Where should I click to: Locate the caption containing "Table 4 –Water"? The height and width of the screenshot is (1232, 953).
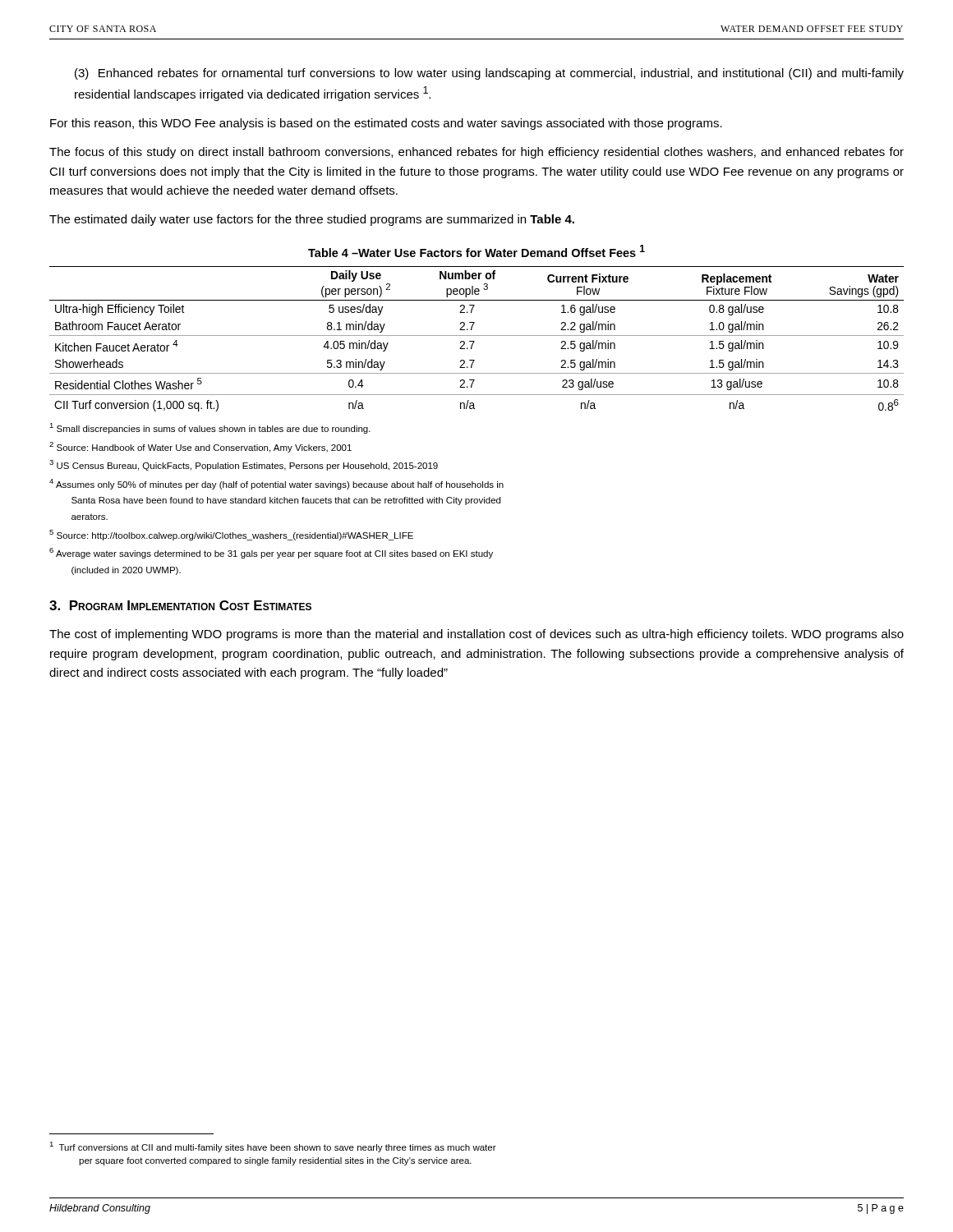[476, 251]
